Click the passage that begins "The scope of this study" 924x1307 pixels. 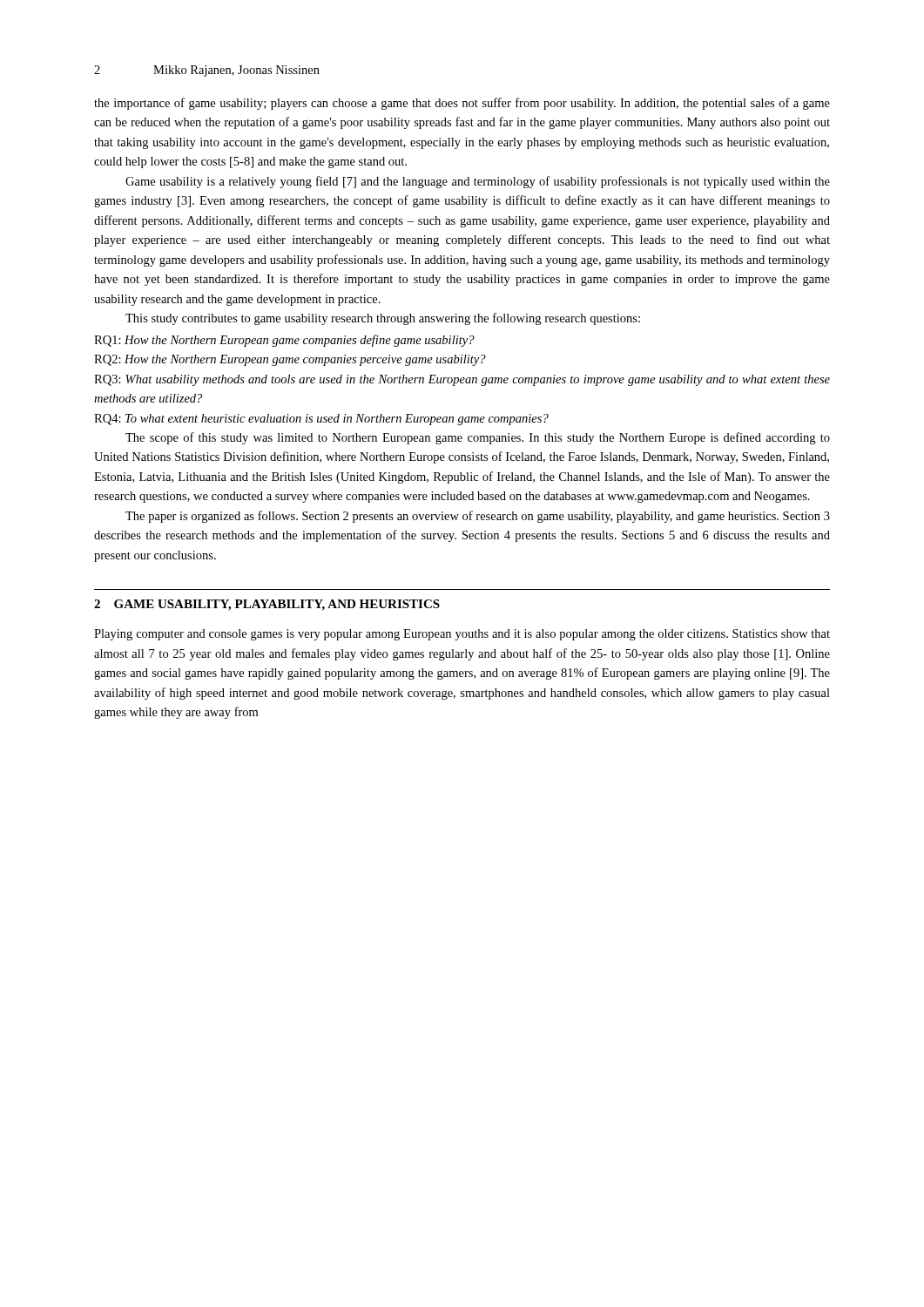[462, 467]
